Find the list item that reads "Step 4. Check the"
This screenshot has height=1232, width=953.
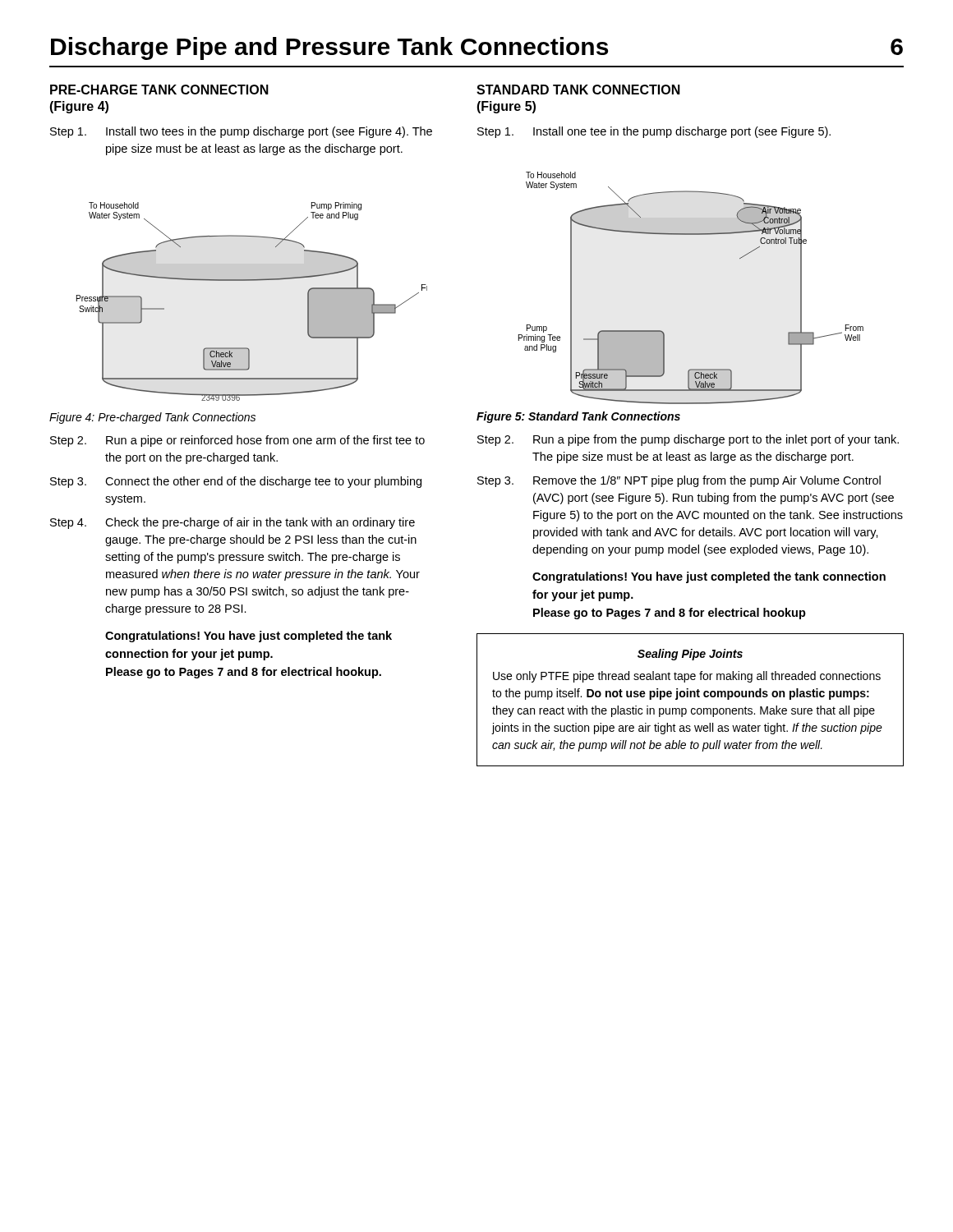(246, 566)
